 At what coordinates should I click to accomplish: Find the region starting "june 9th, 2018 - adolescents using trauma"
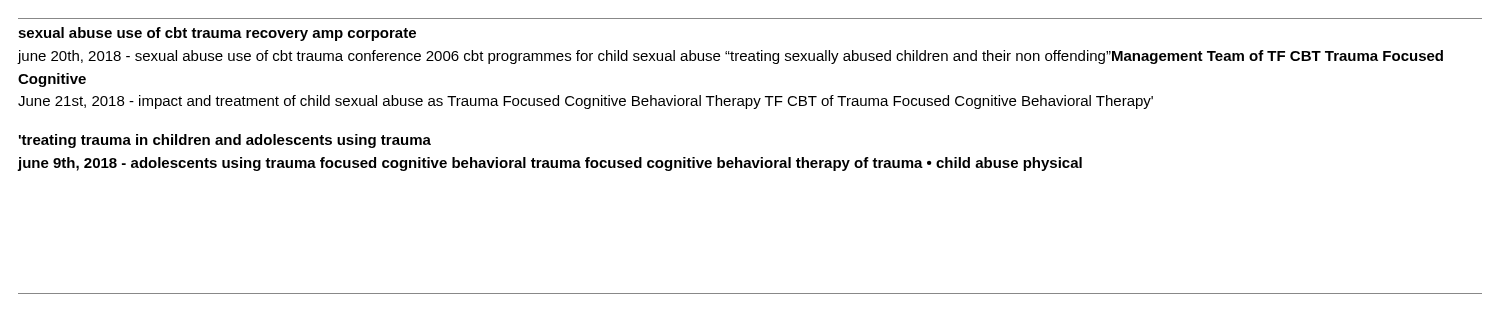[x=550, y=162]
